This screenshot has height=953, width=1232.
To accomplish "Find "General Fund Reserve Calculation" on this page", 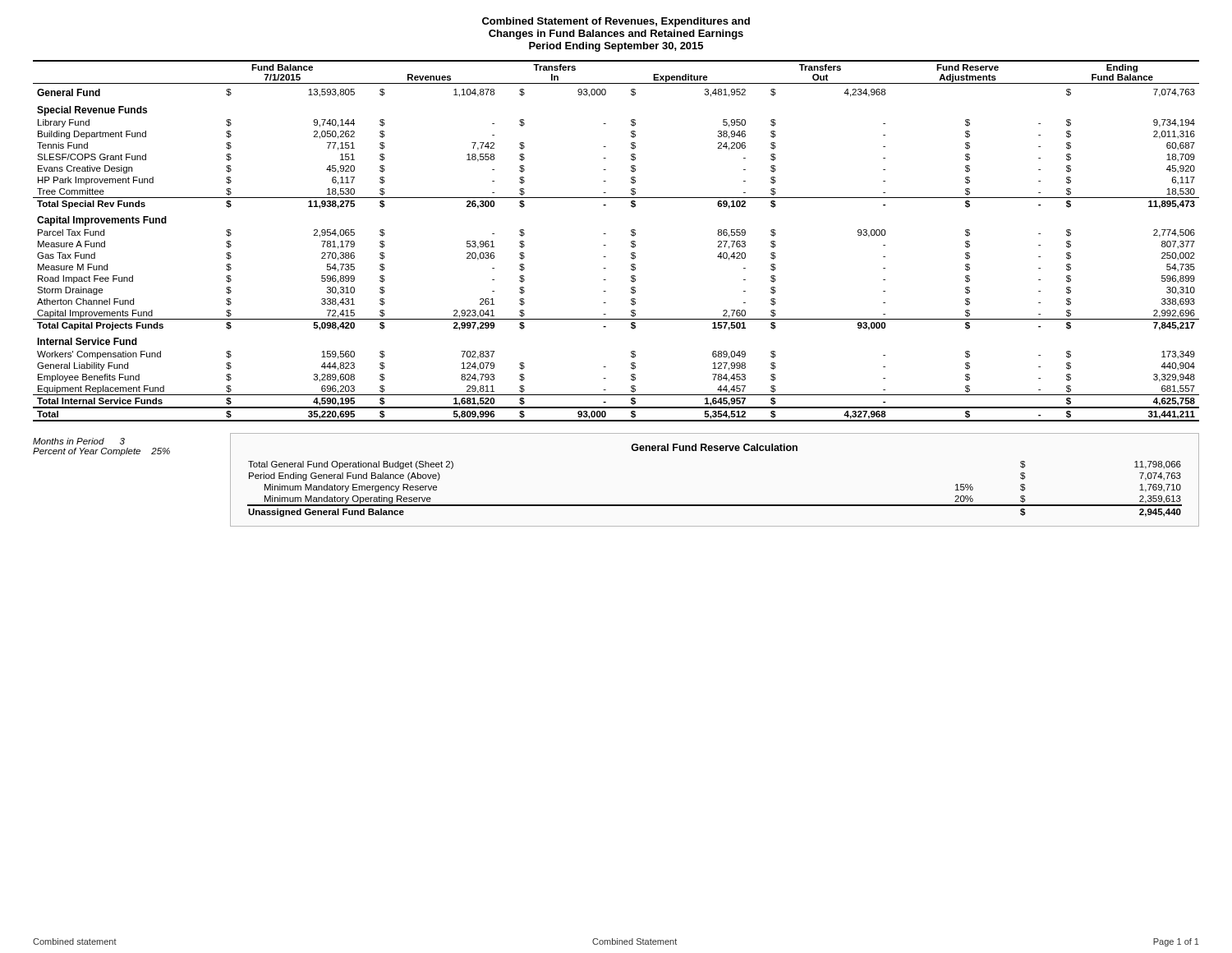I will 714,448.
